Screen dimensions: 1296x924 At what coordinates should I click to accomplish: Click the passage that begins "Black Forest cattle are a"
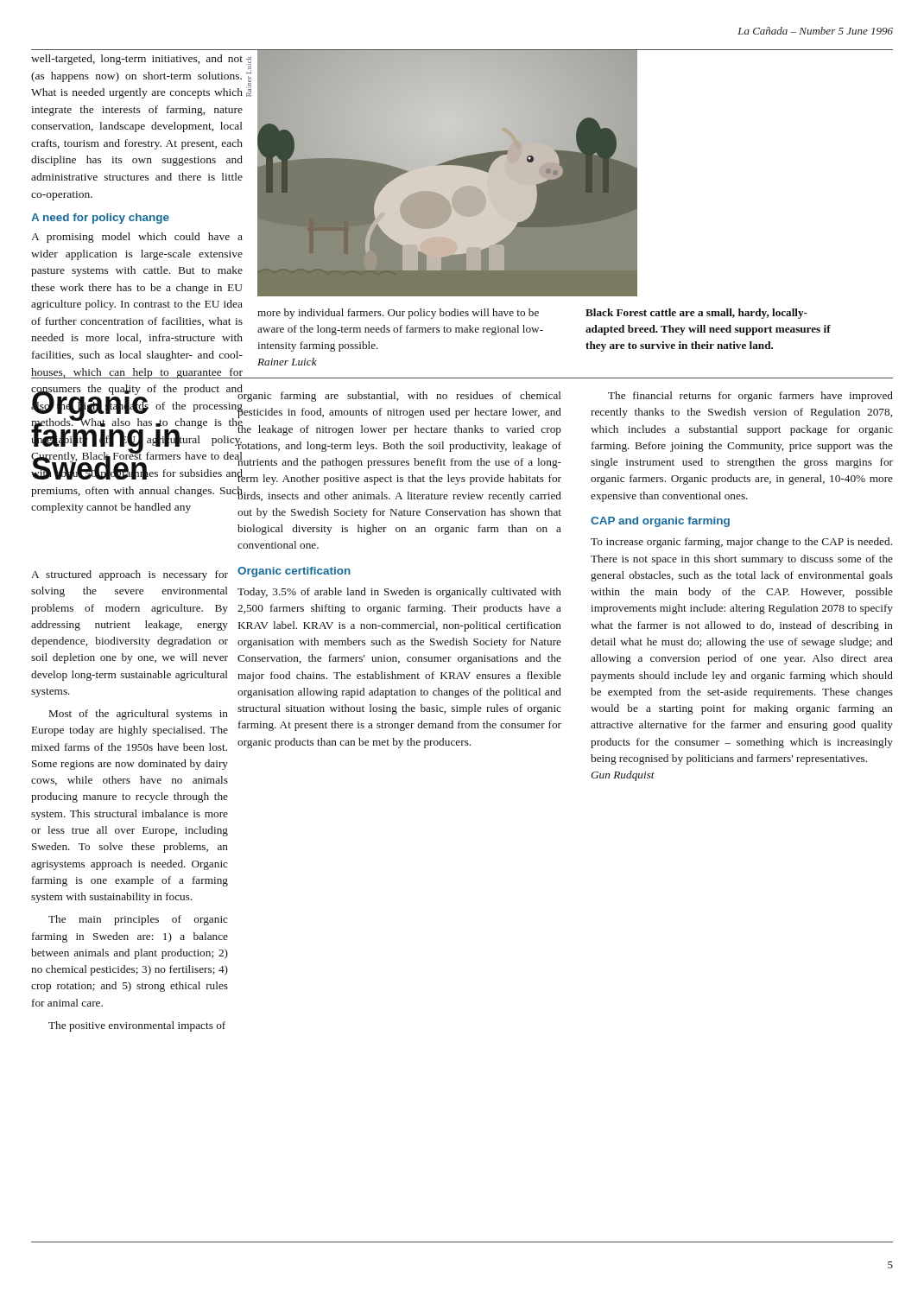(708, 329)
